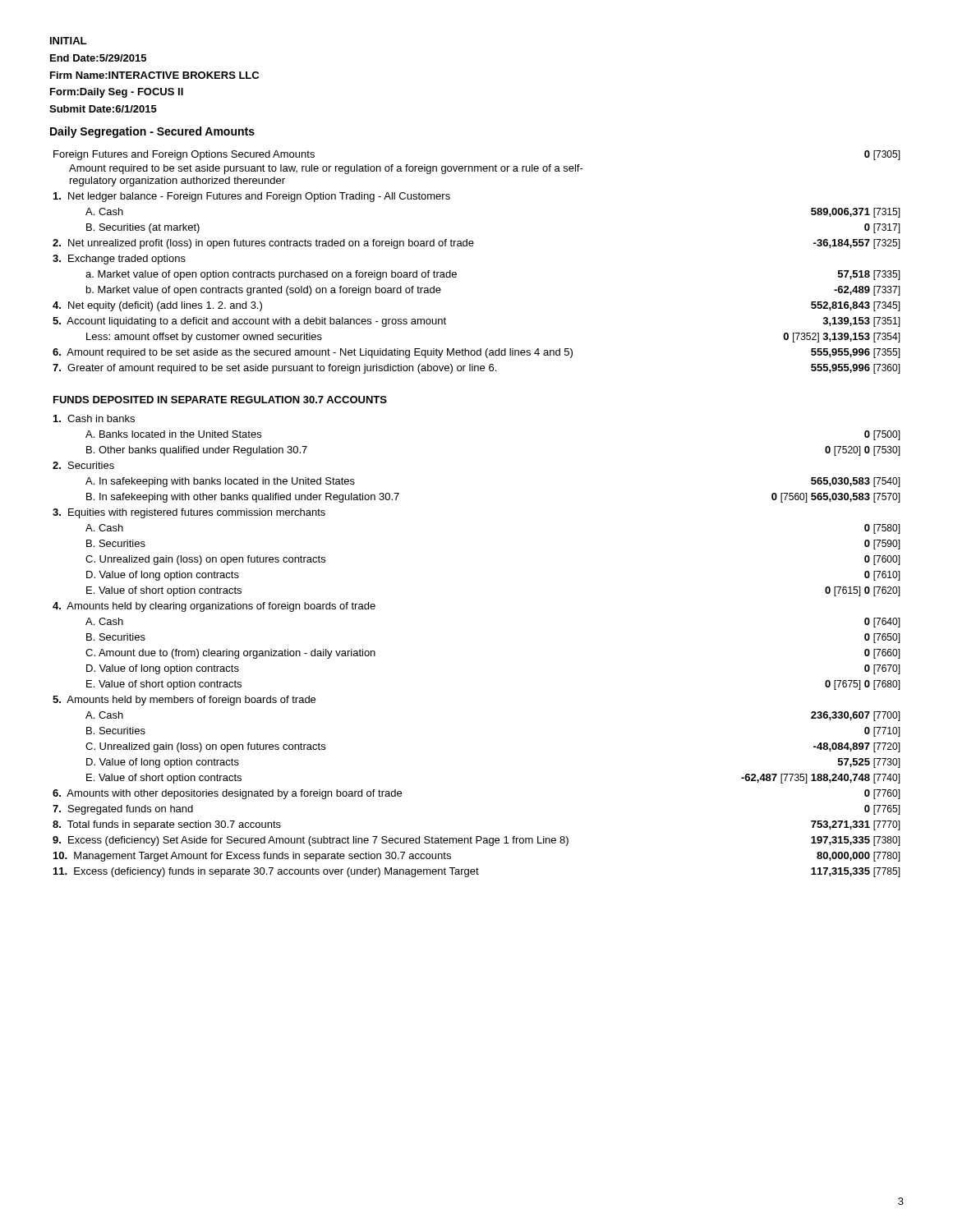Point to the text block starting "B. Securities (at market)"
Screen dimensions: 1232x953
(x=126, y=227)
